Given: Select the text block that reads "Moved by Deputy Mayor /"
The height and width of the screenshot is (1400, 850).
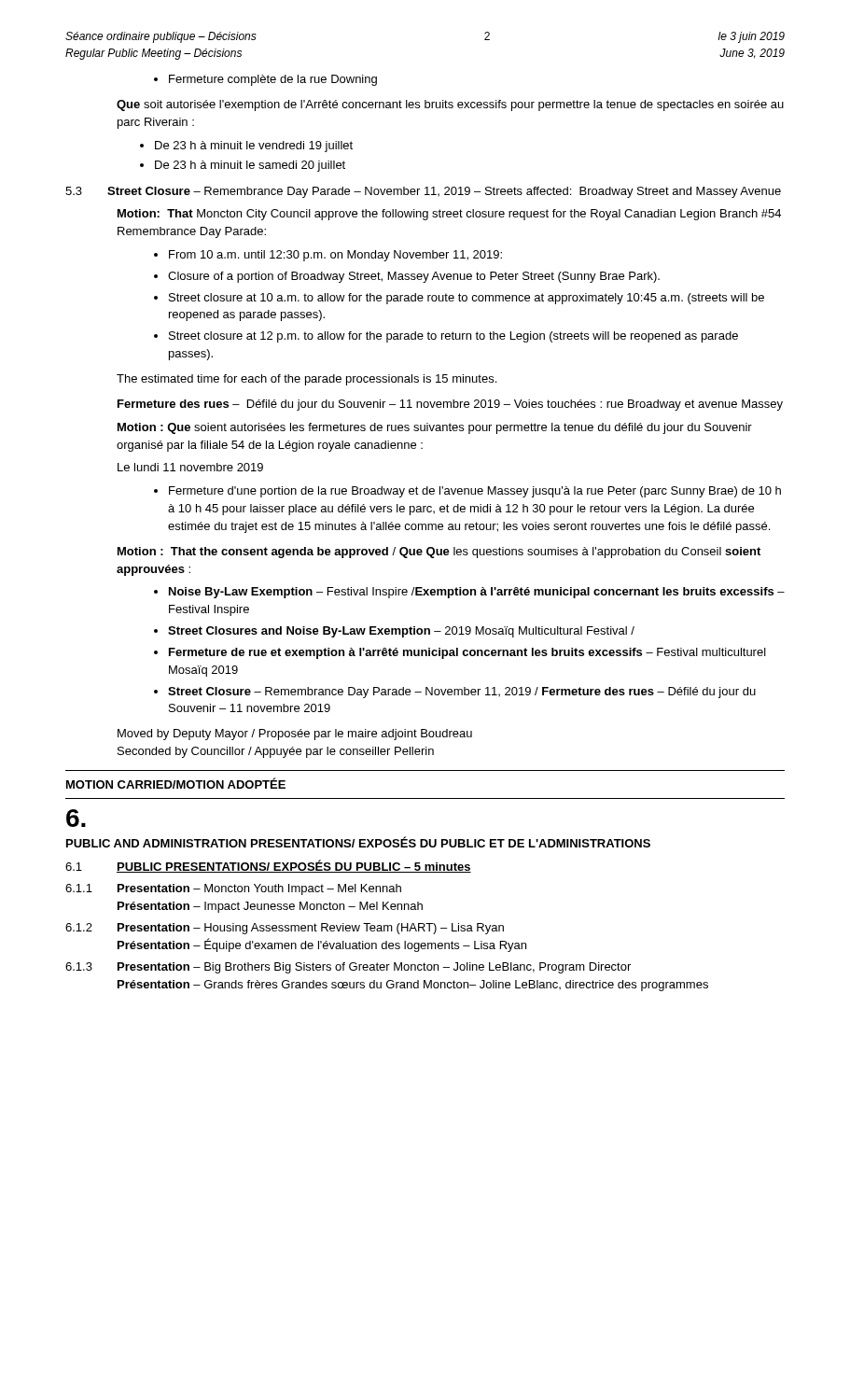Looking at the screenshot, I should [451, 743].
